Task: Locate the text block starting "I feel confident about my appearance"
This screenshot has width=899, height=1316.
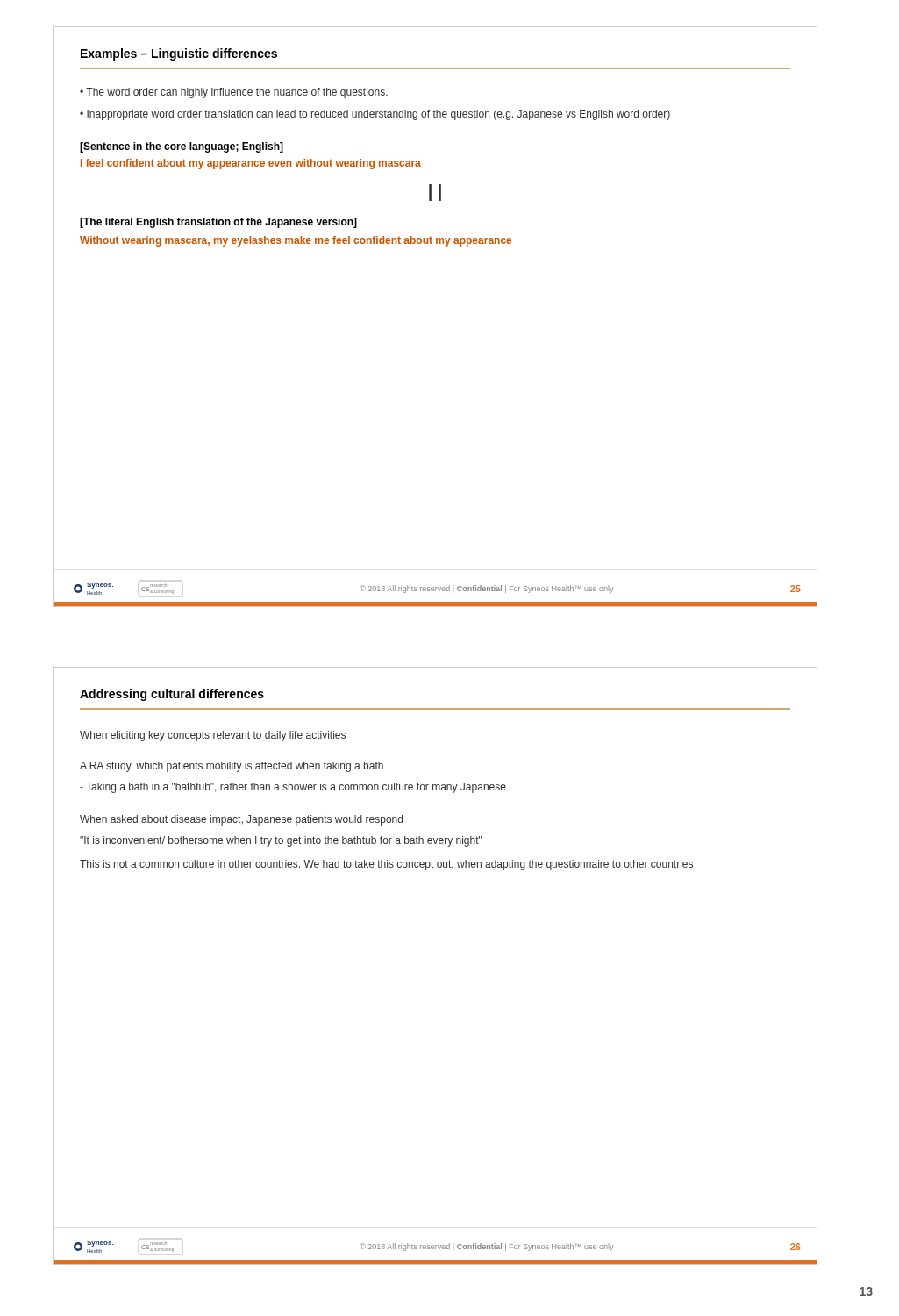Action: point(250,163)
